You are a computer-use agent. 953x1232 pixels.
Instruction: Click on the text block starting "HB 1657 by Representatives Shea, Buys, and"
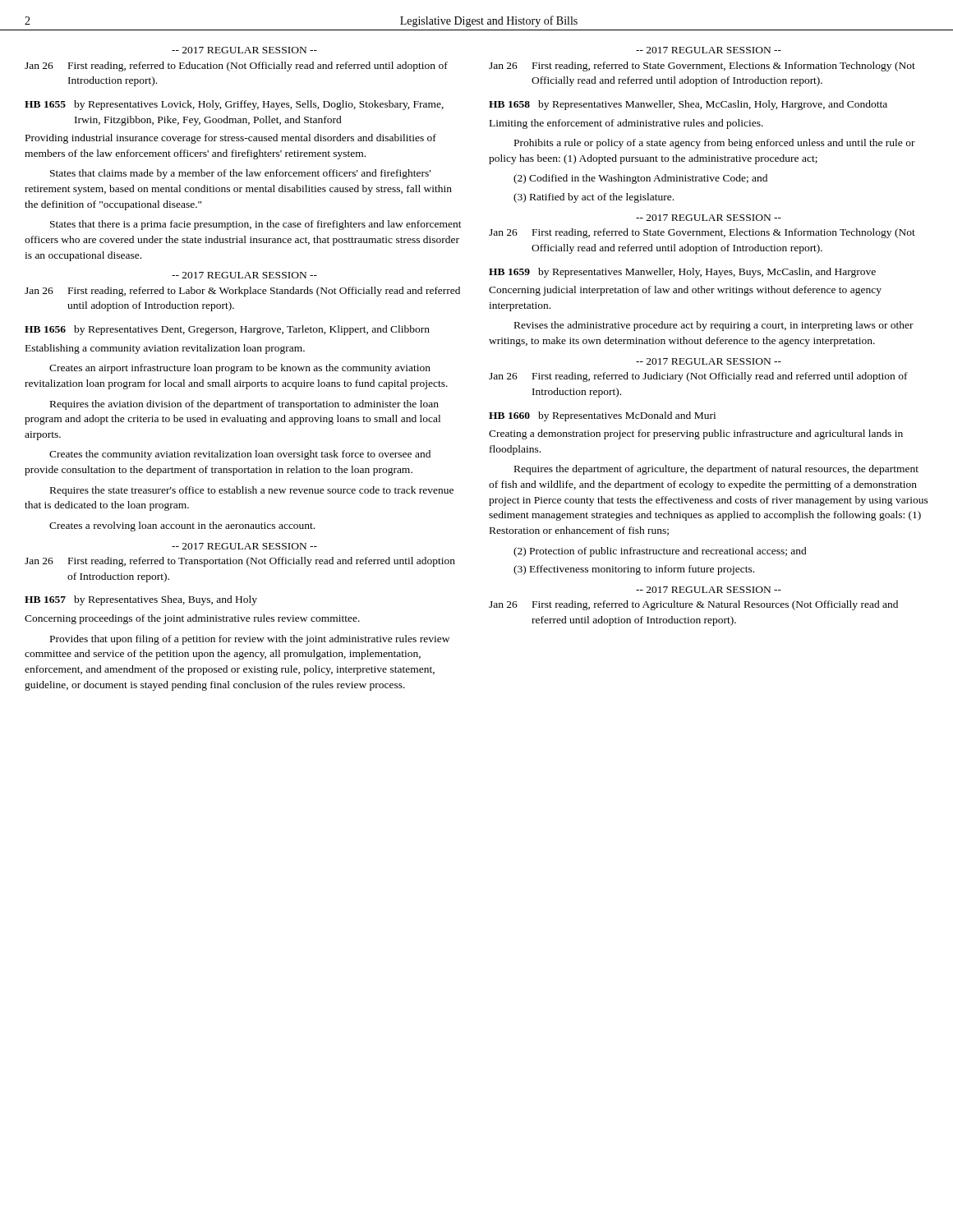coord(244,600)
